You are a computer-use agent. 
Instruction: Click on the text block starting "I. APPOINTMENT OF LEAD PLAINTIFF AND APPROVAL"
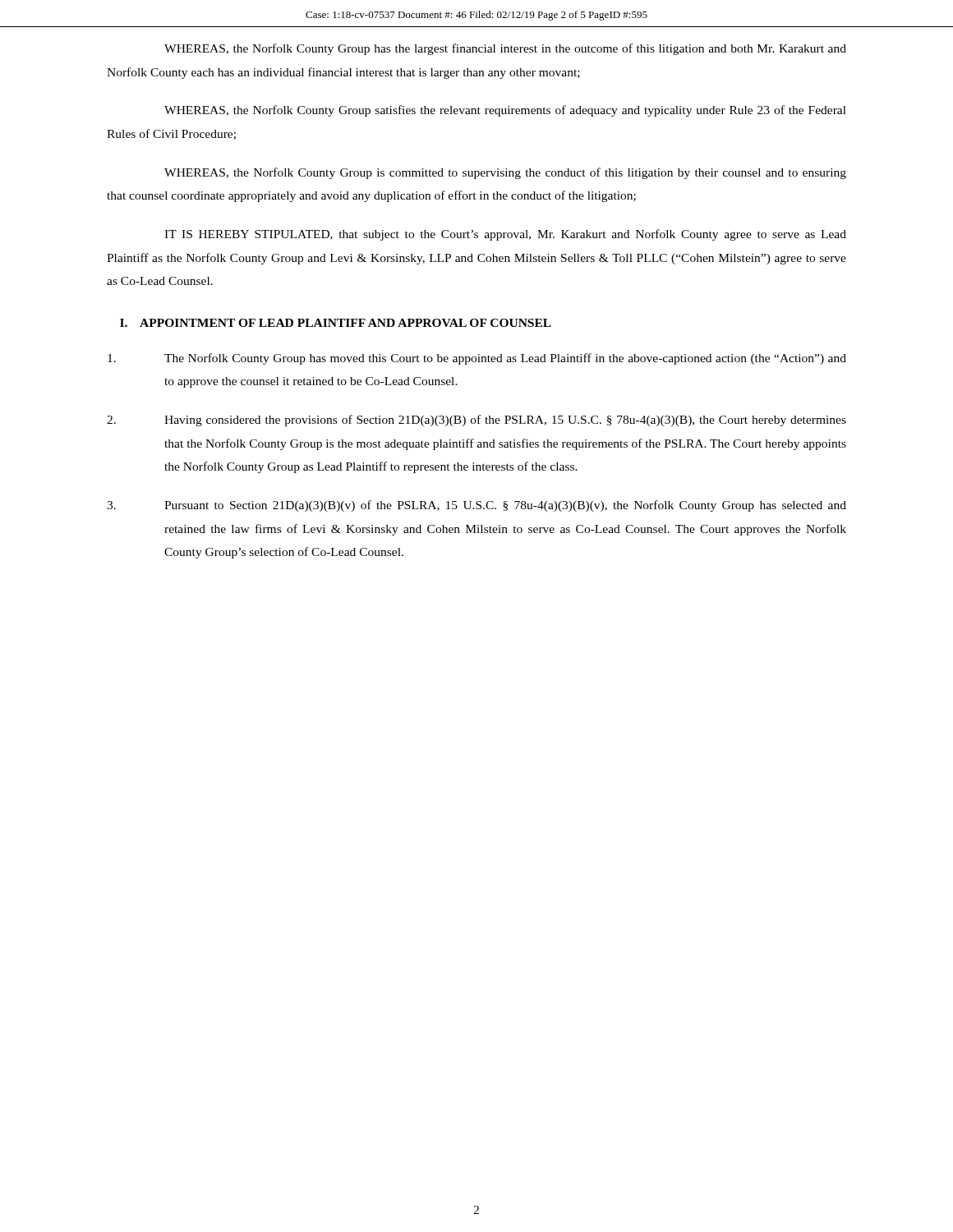coord(329,322)
